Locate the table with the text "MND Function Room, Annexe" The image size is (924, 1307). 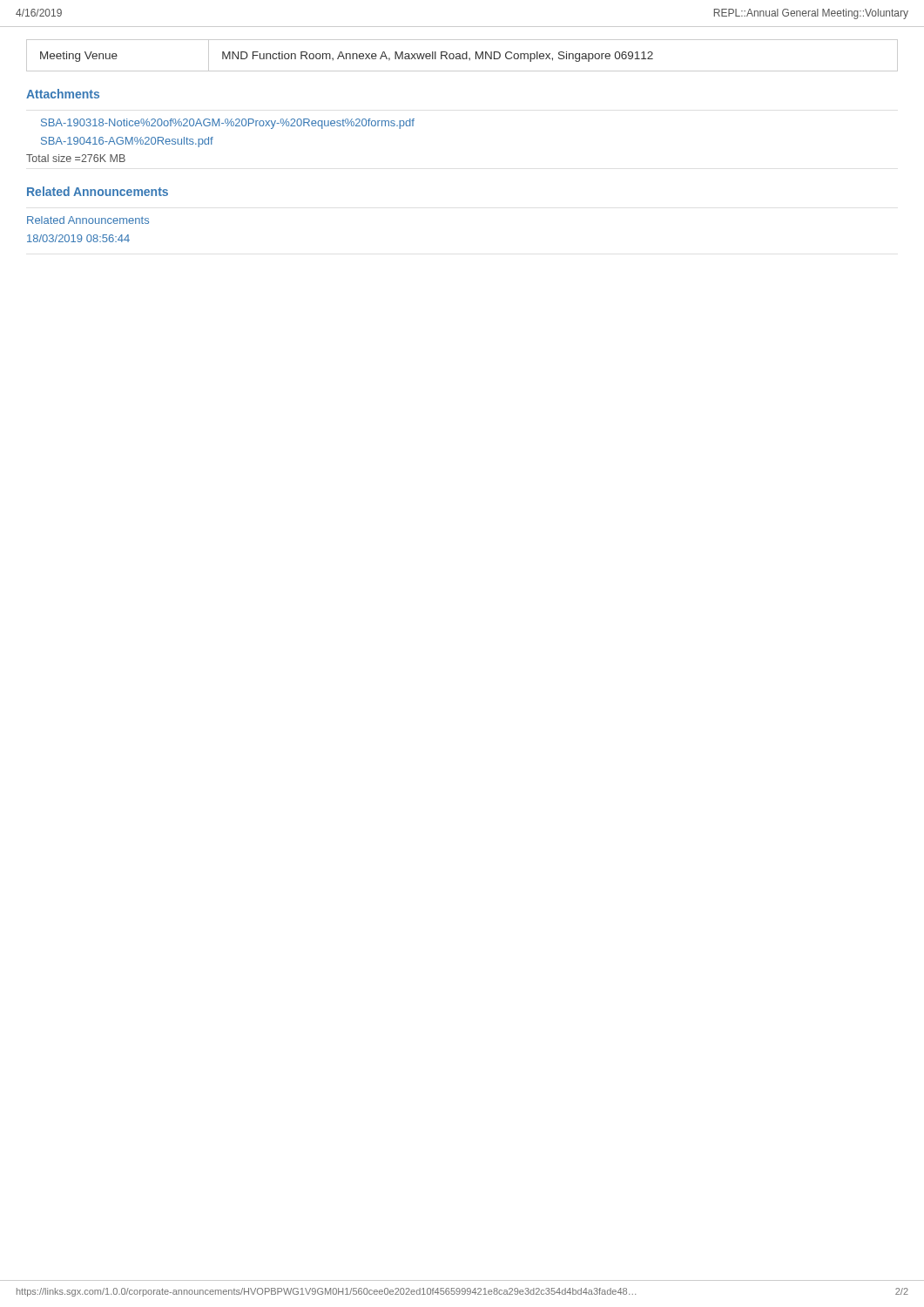click(462, 55)
